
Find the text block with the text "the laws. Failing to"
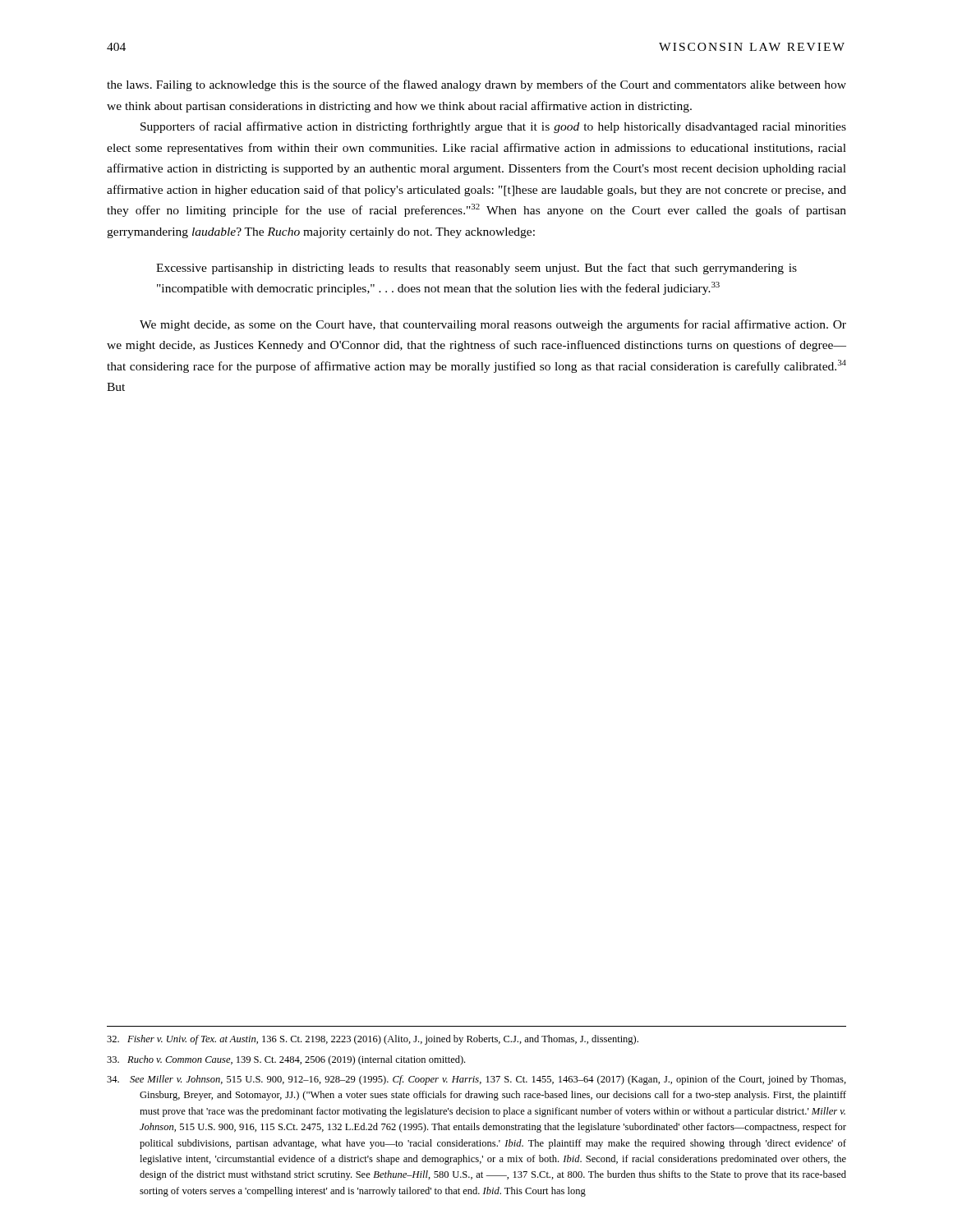tap(476, 95)
